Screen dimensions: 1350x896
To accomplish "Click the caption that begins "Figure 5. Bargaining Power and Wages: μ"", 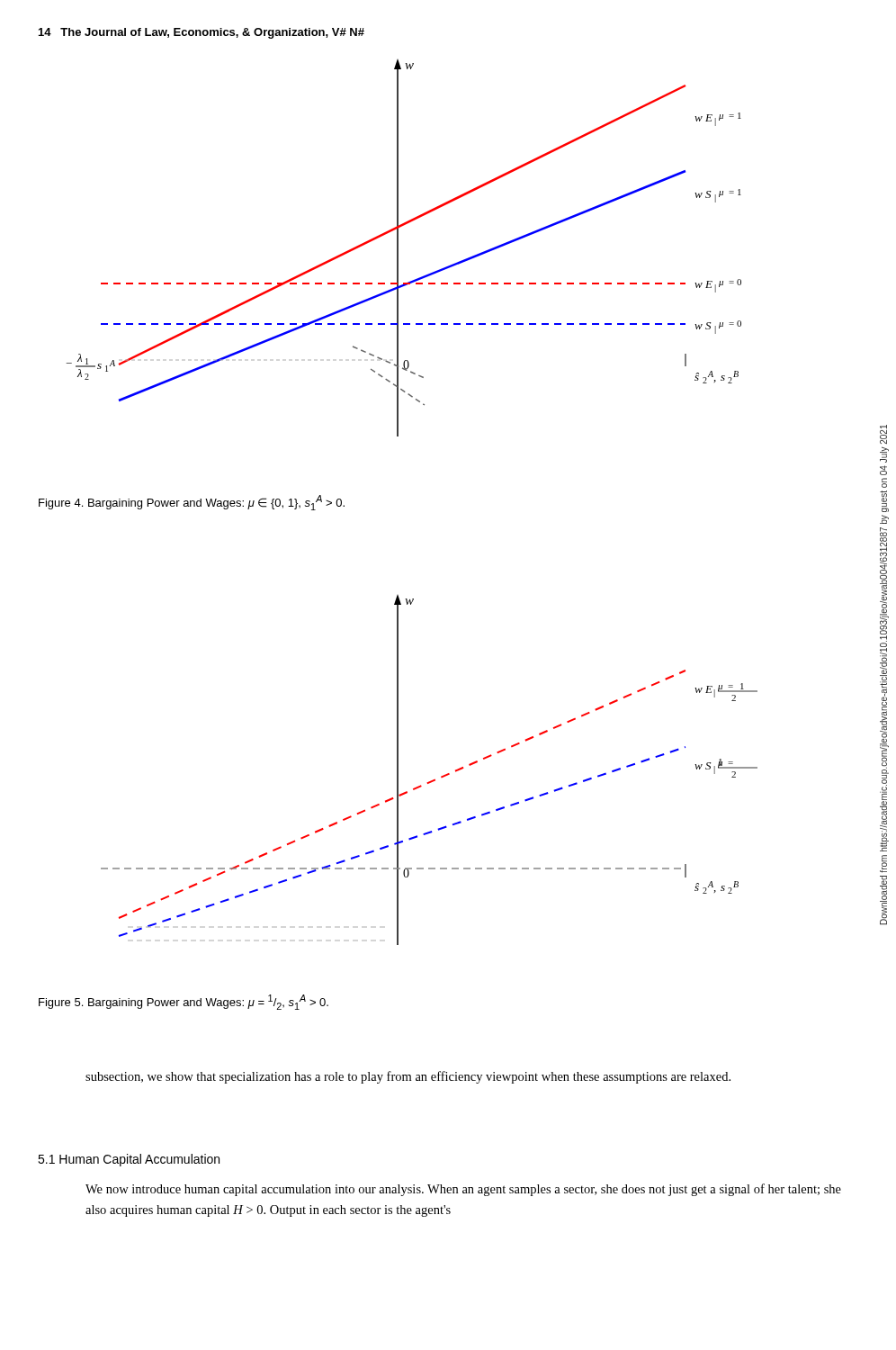I will coord(184,1002).
